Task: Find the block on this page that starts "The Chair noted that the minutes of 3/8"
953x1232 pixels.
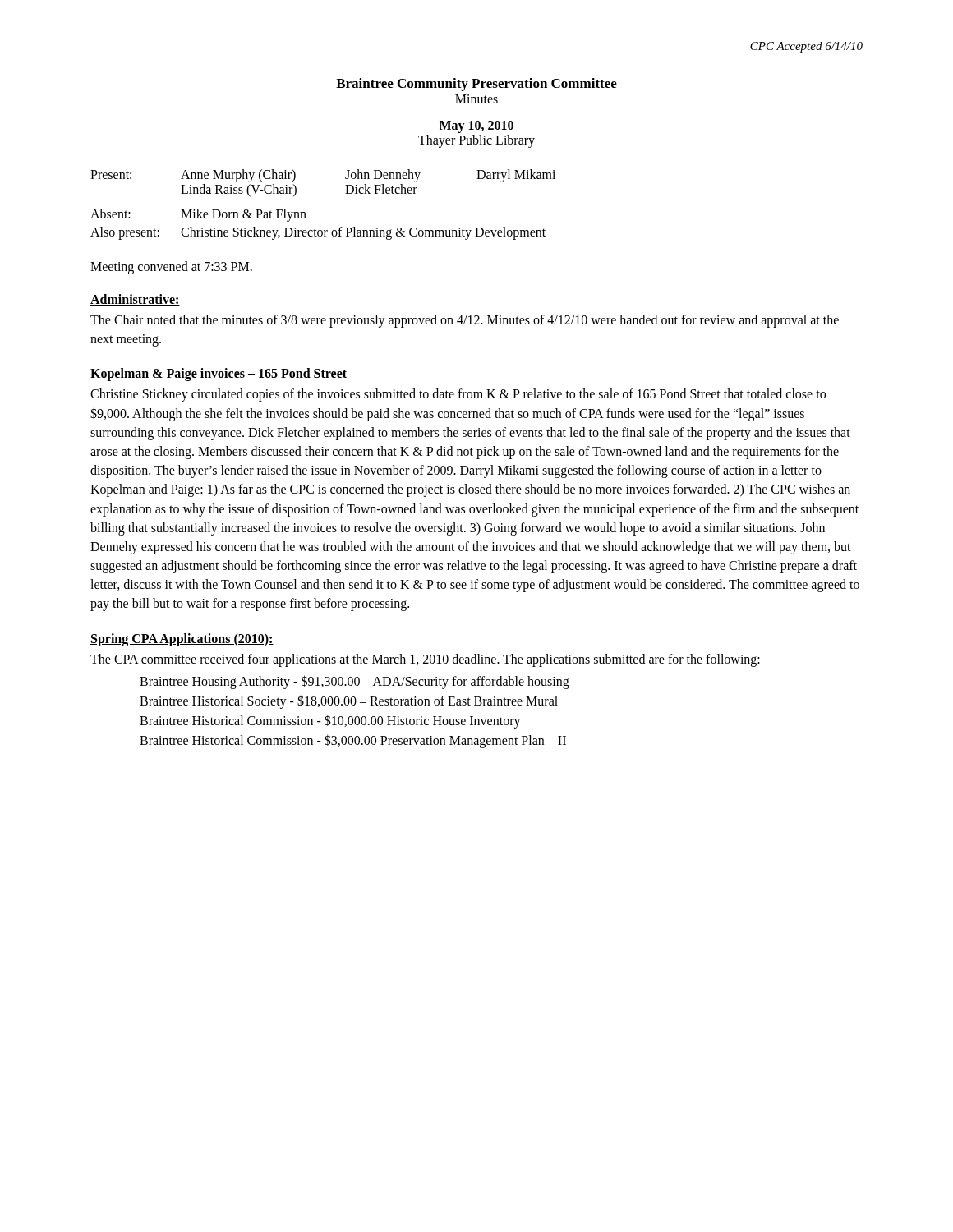Action: click(x=465, y=329)
